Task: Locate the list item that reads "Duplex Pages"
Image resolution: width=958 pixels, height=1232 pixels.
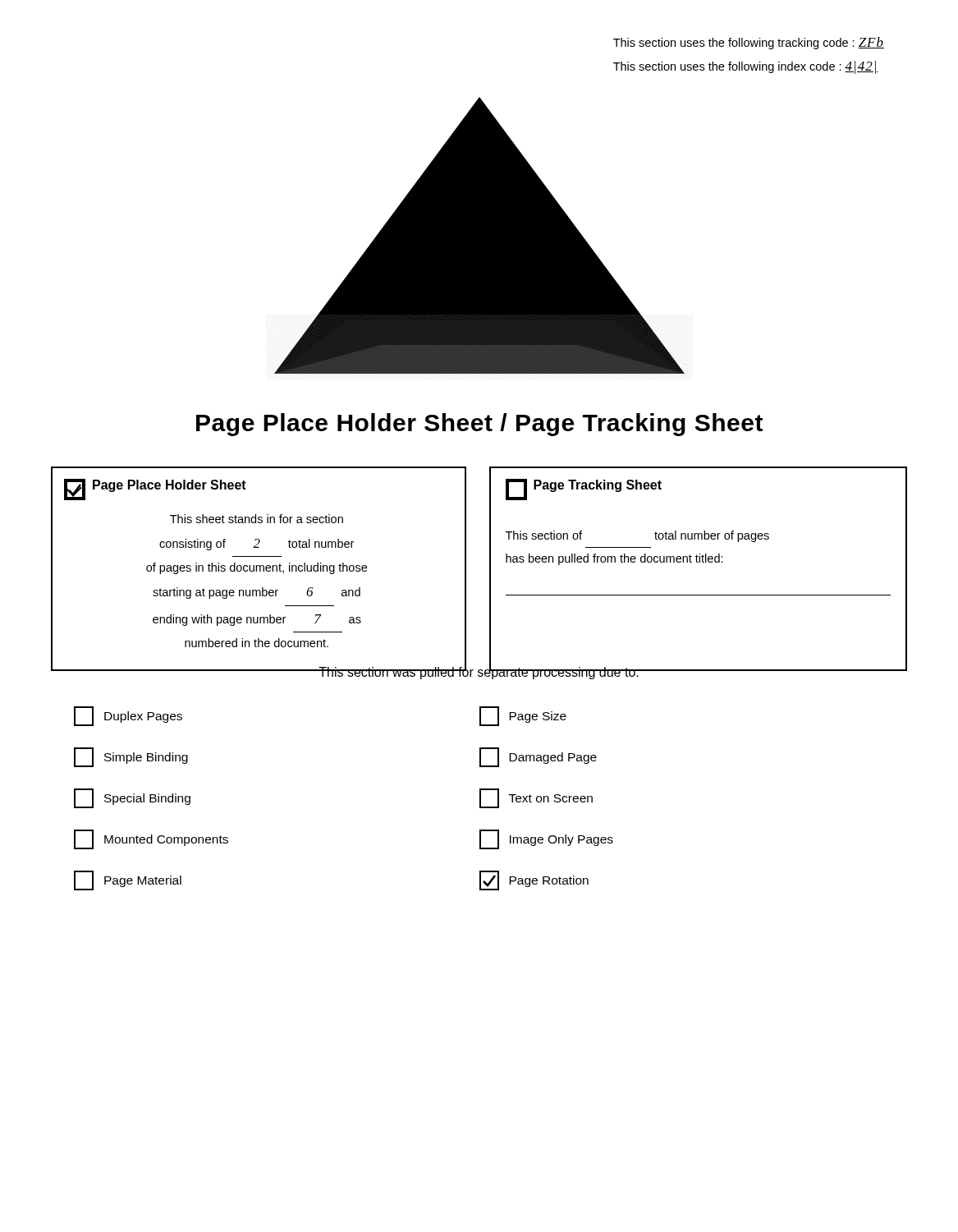Action: coord(128,716)
